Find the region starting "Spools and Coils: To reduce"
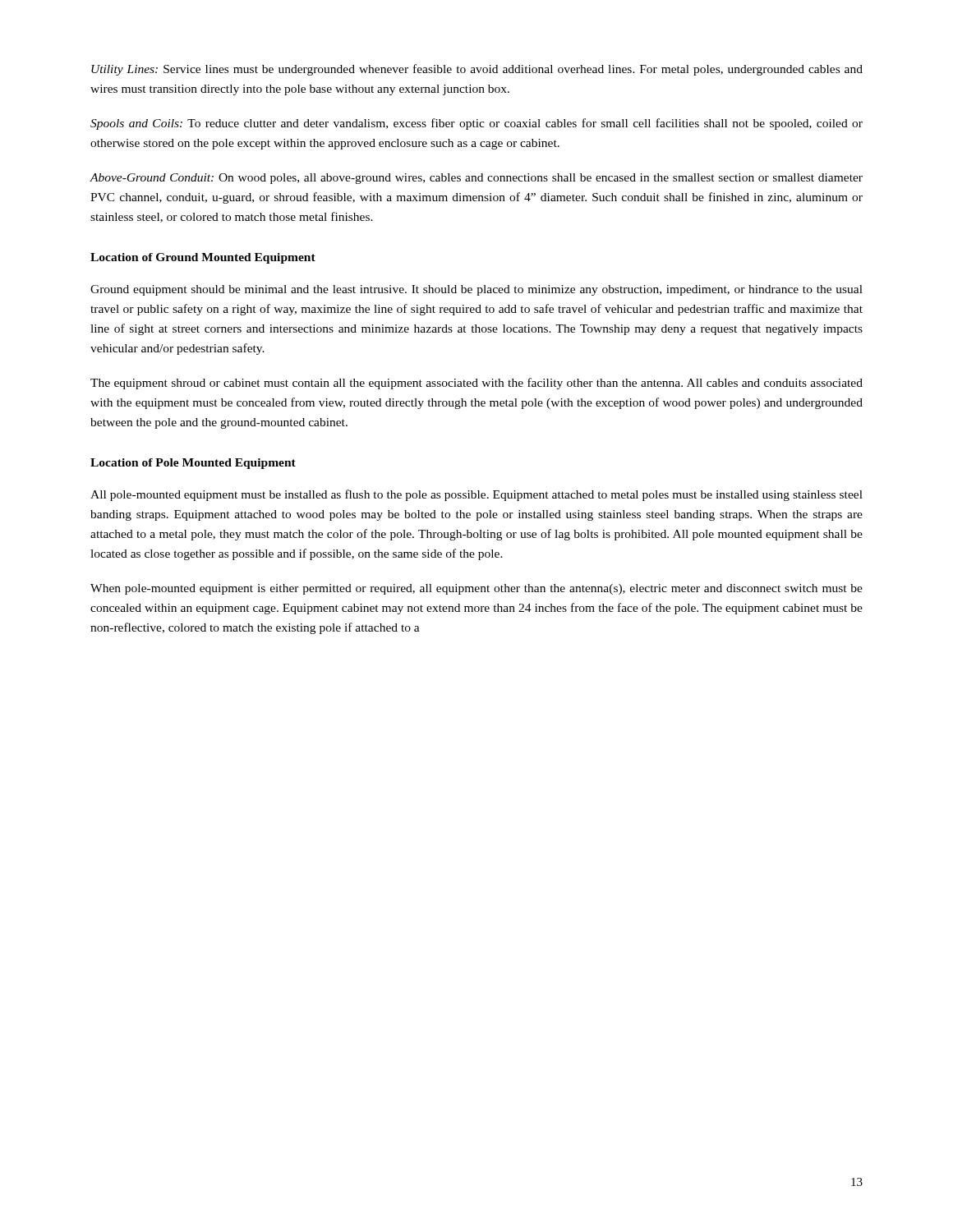 pyautogui.click(x=476, y=133)
